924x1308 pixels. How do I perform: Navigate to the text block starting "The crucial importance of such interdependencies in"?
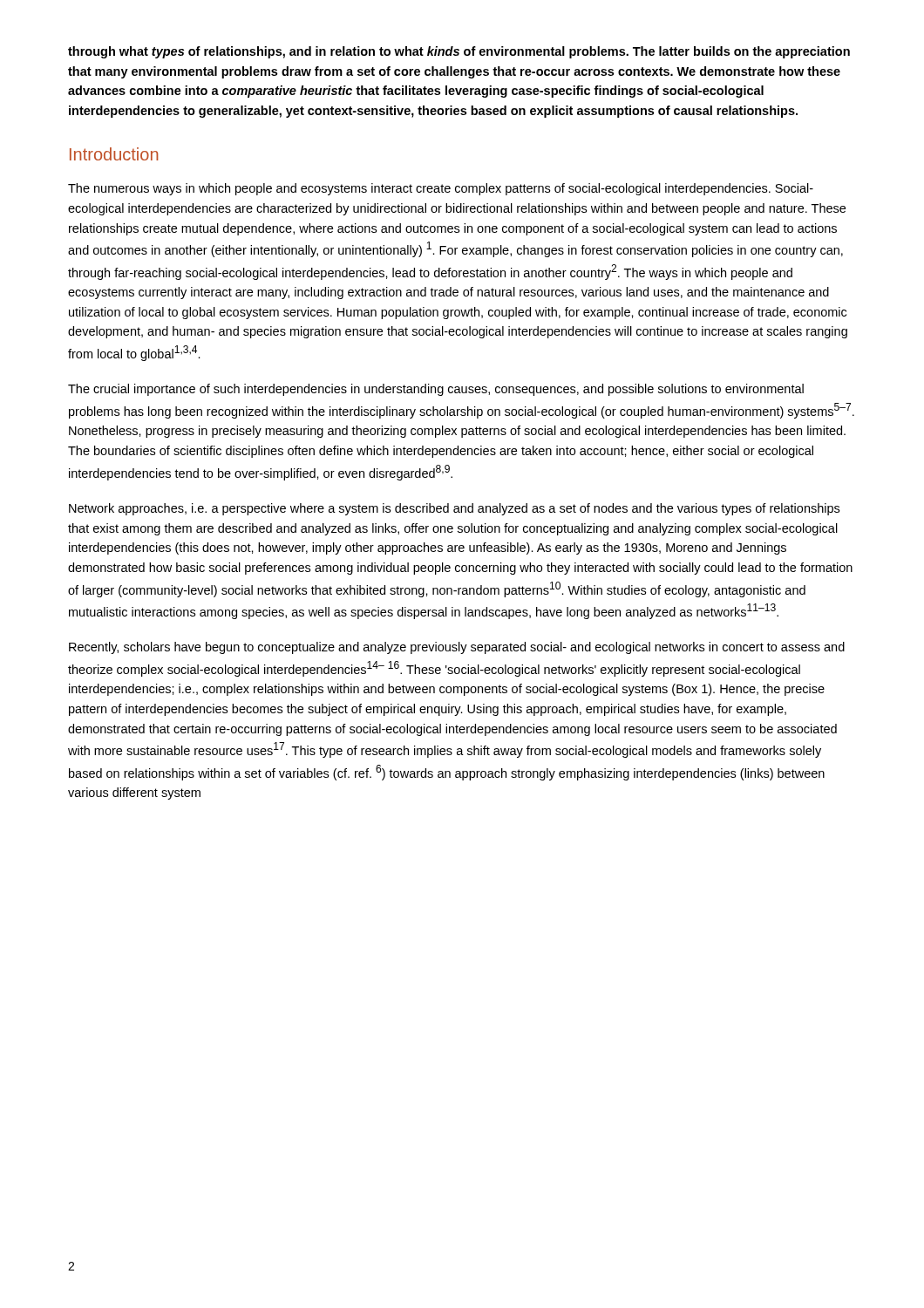pyautogui.click(x=461, y=431)
